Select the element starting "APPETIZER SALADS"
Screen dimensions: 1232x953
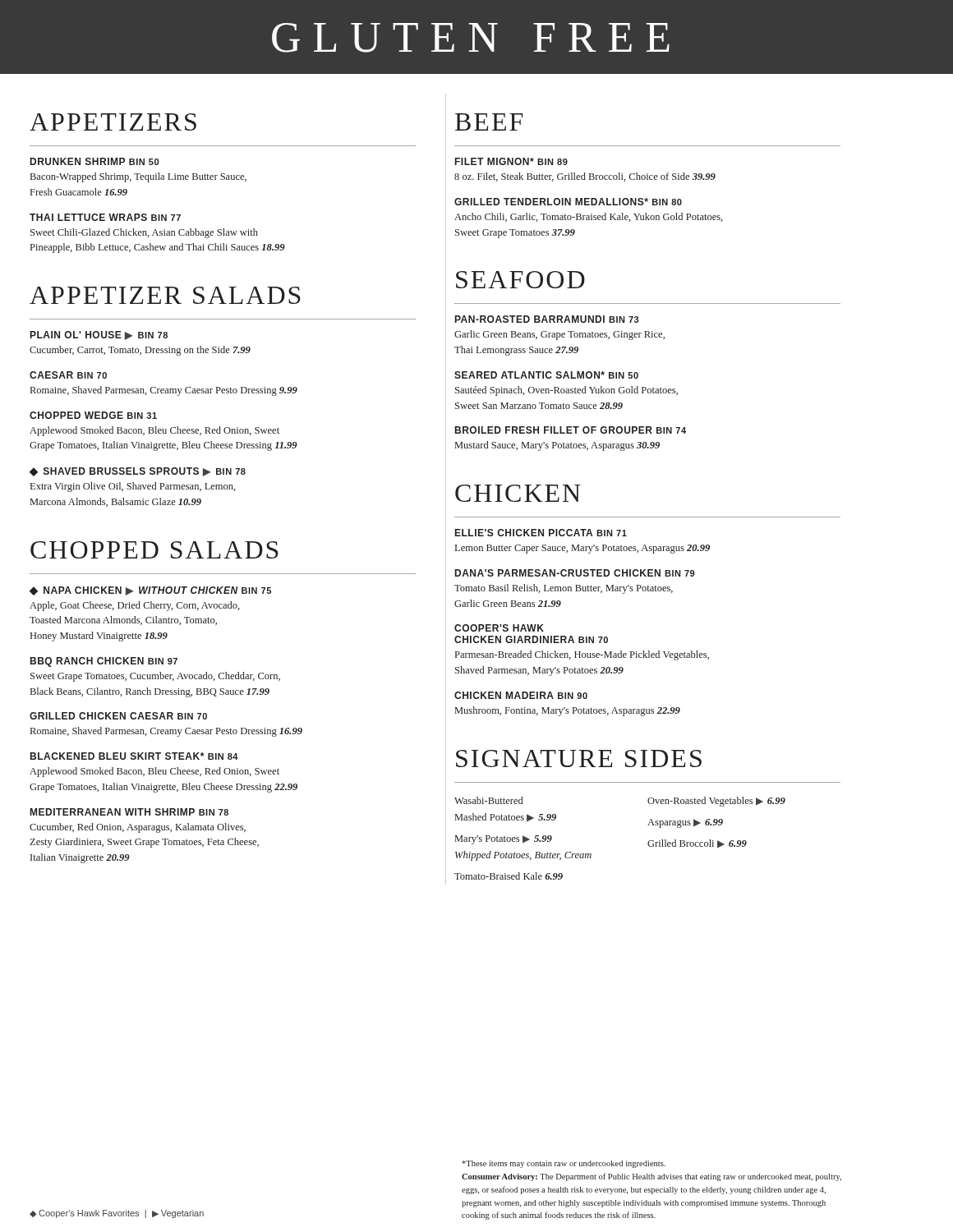(223, 293)
